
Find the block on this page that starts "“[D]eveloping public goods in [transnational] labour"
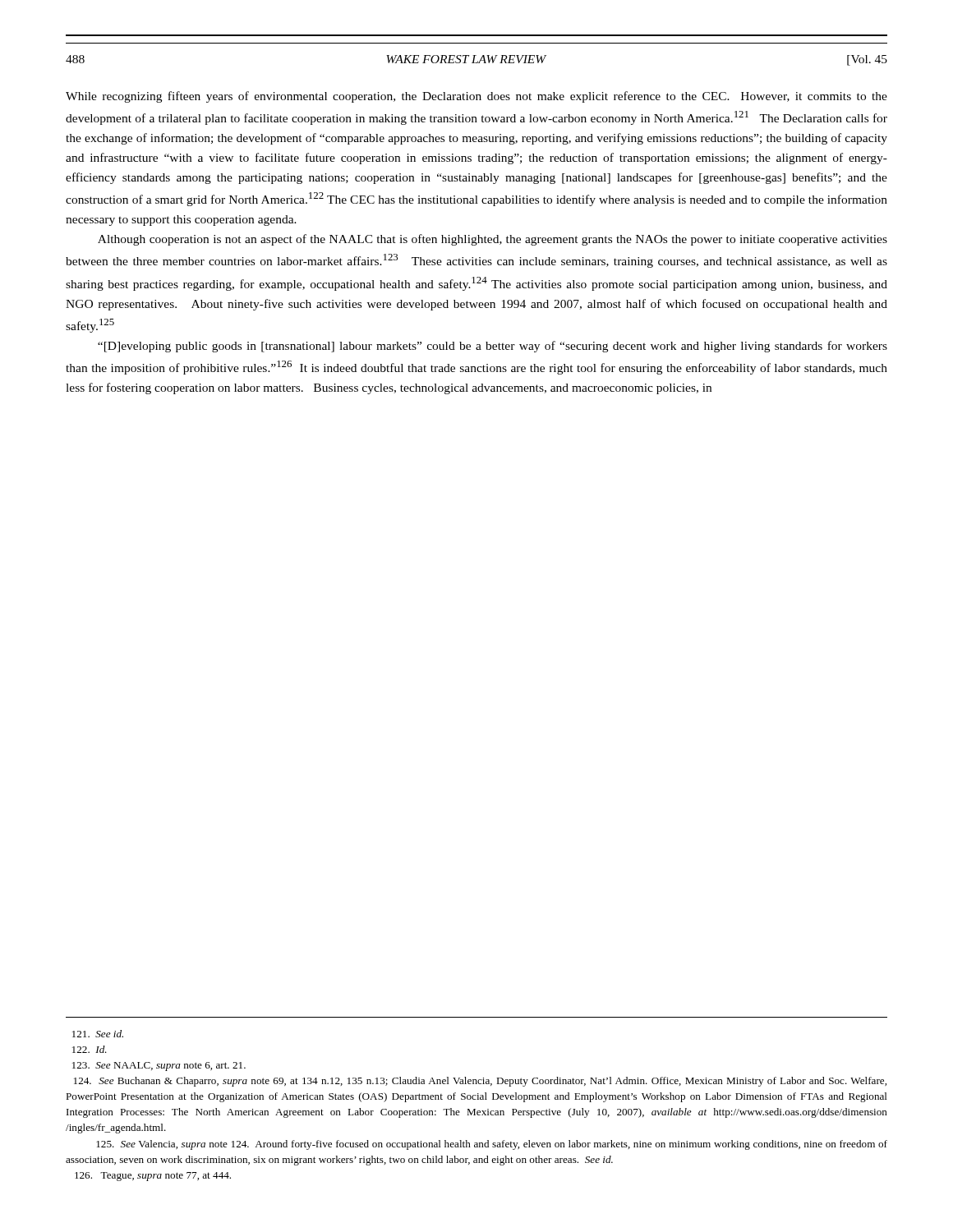coord(476,367)
